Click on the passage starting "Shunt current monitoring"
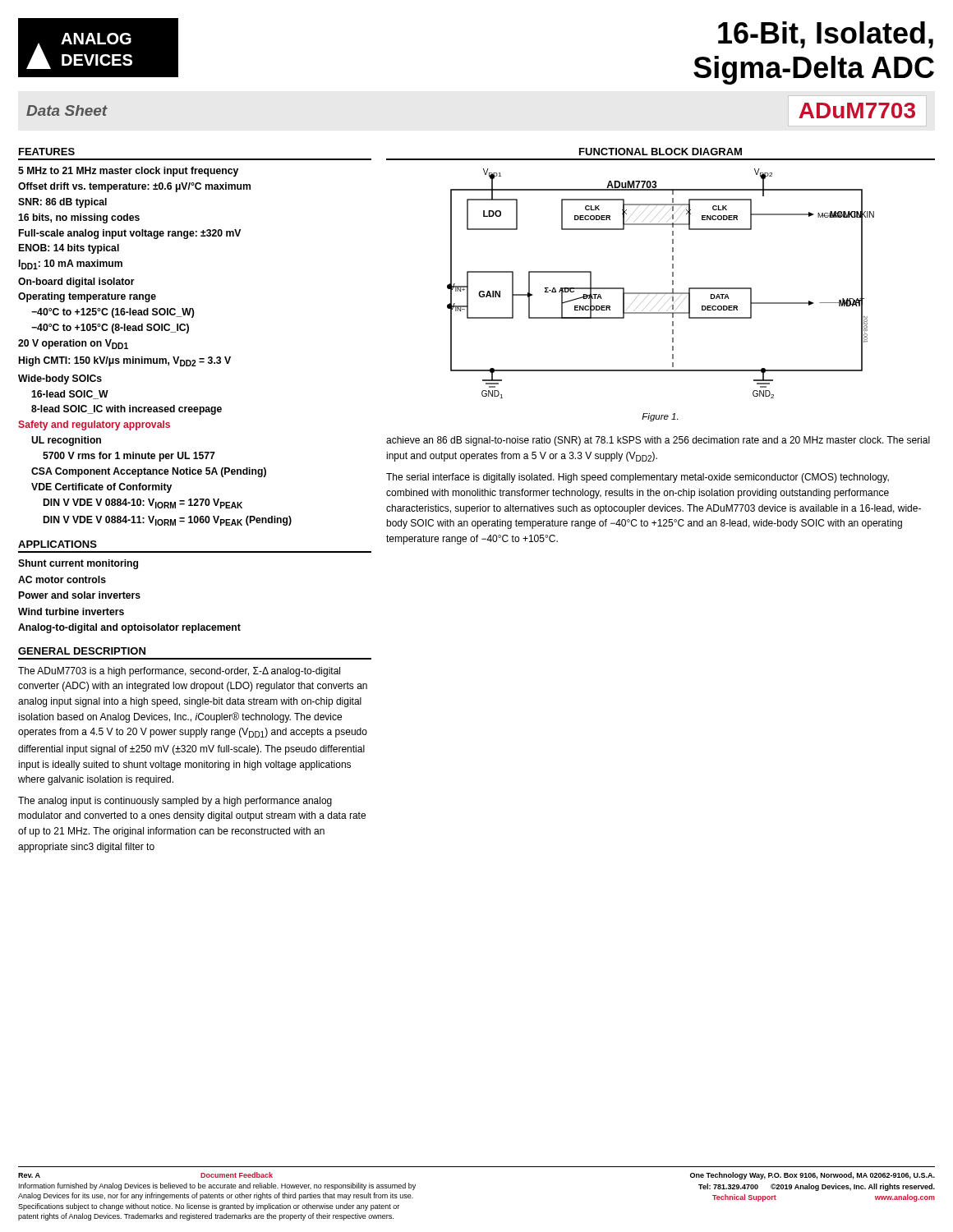 [x=78, y=564]
